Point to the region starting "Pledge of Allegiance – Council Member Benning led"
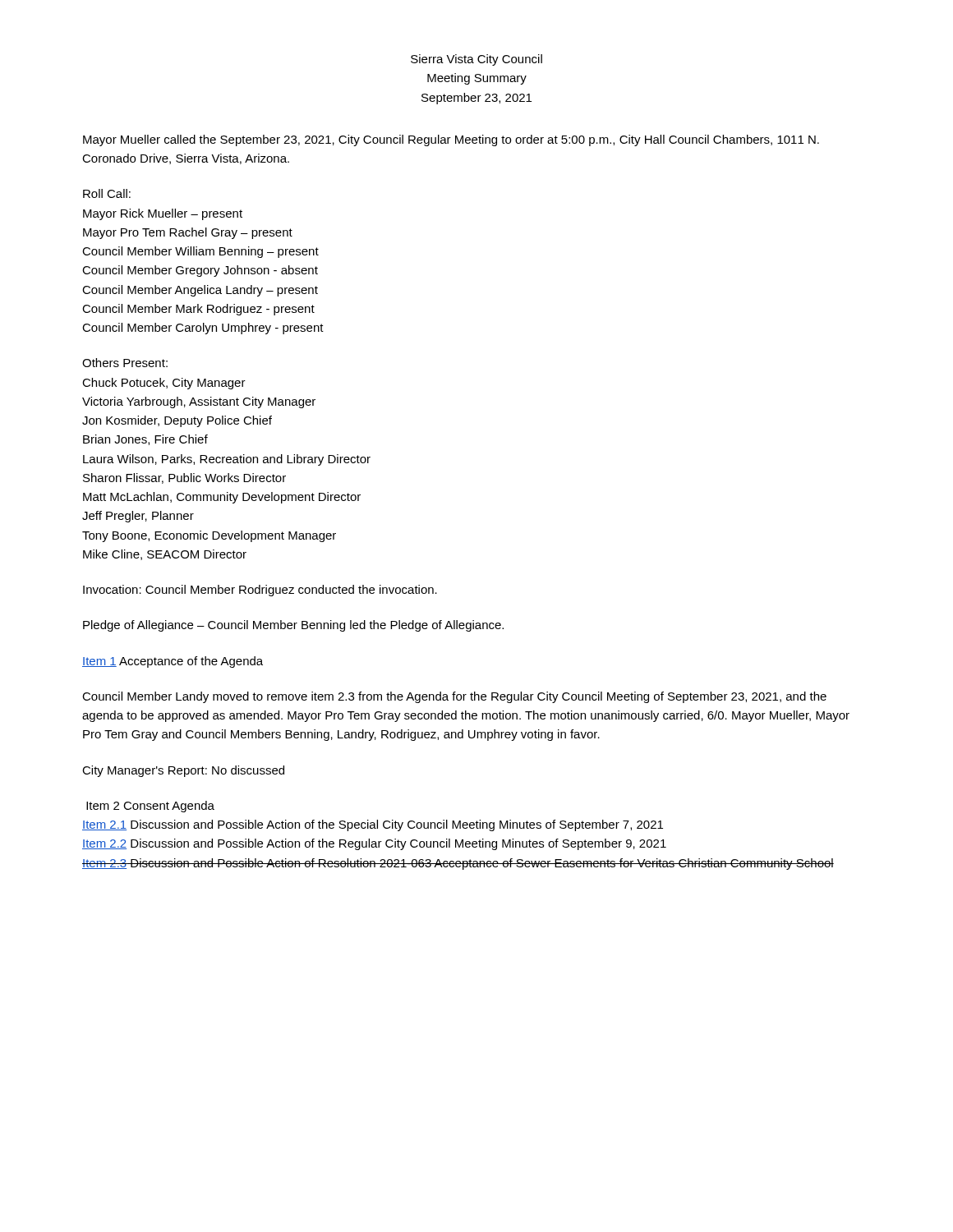 tap(294, 625)
